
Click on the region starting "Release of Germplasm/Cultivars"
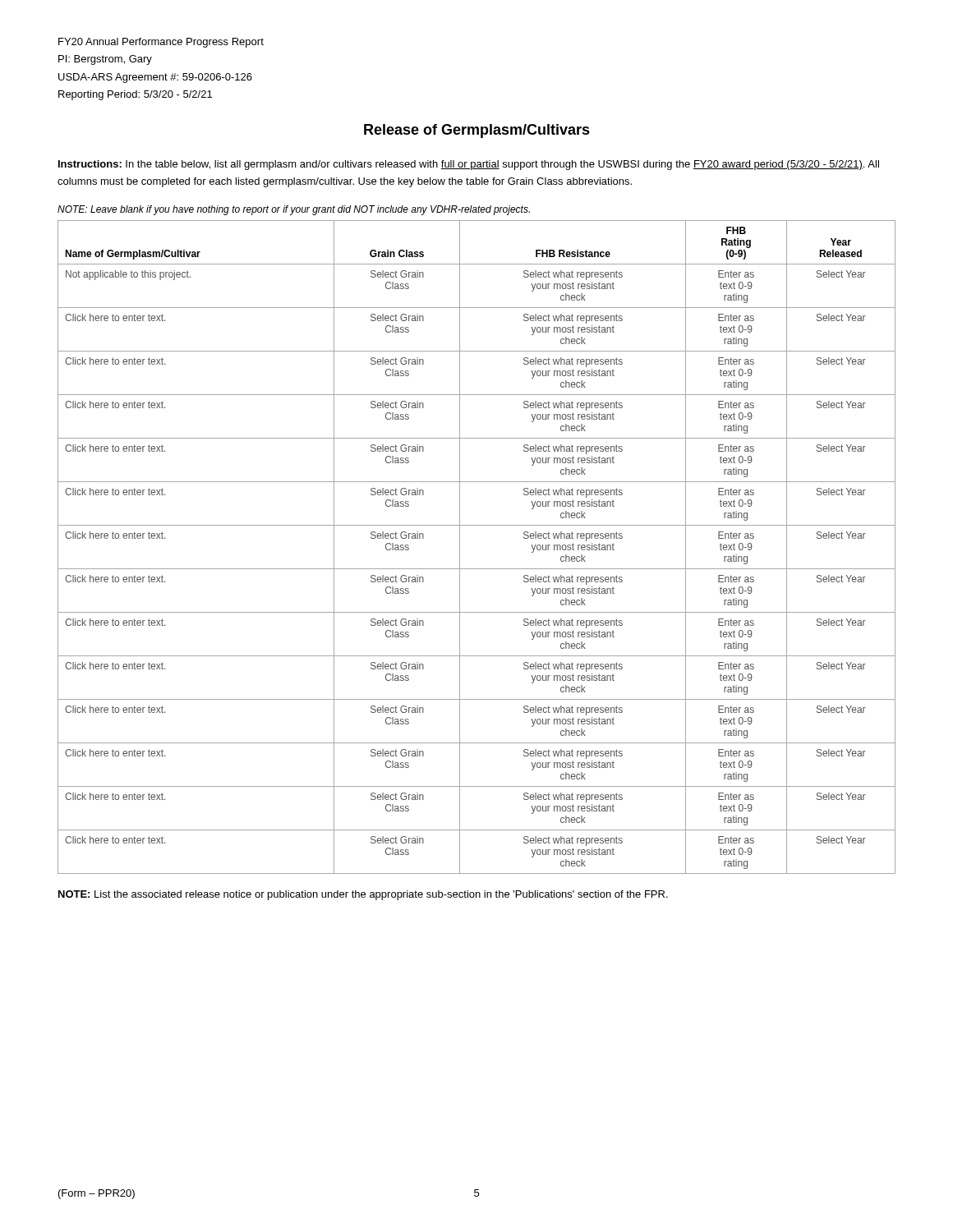[x=476, y=130]
